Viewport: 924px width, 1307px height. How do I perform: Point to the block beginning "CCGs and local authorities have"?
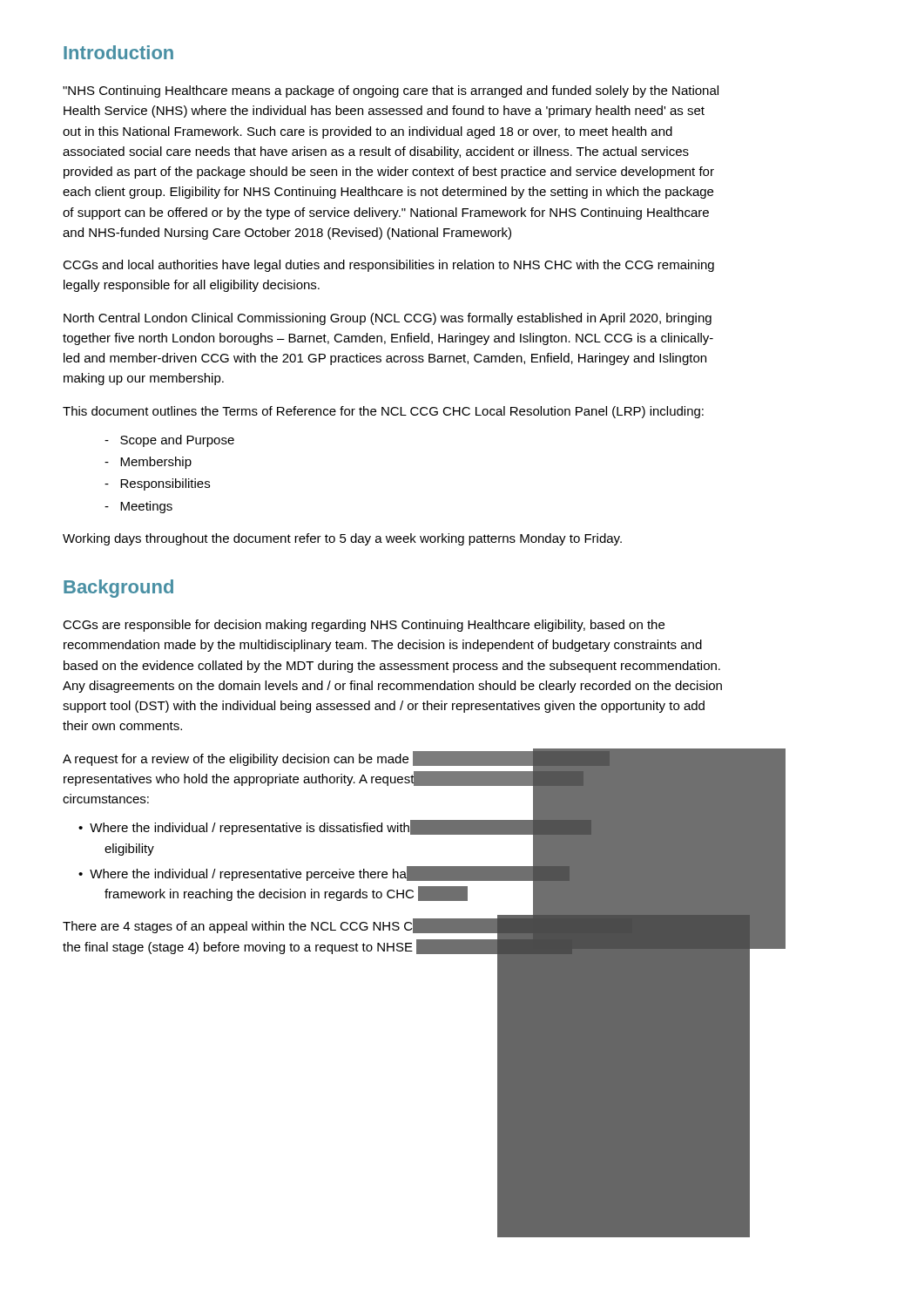coord(394,275)
